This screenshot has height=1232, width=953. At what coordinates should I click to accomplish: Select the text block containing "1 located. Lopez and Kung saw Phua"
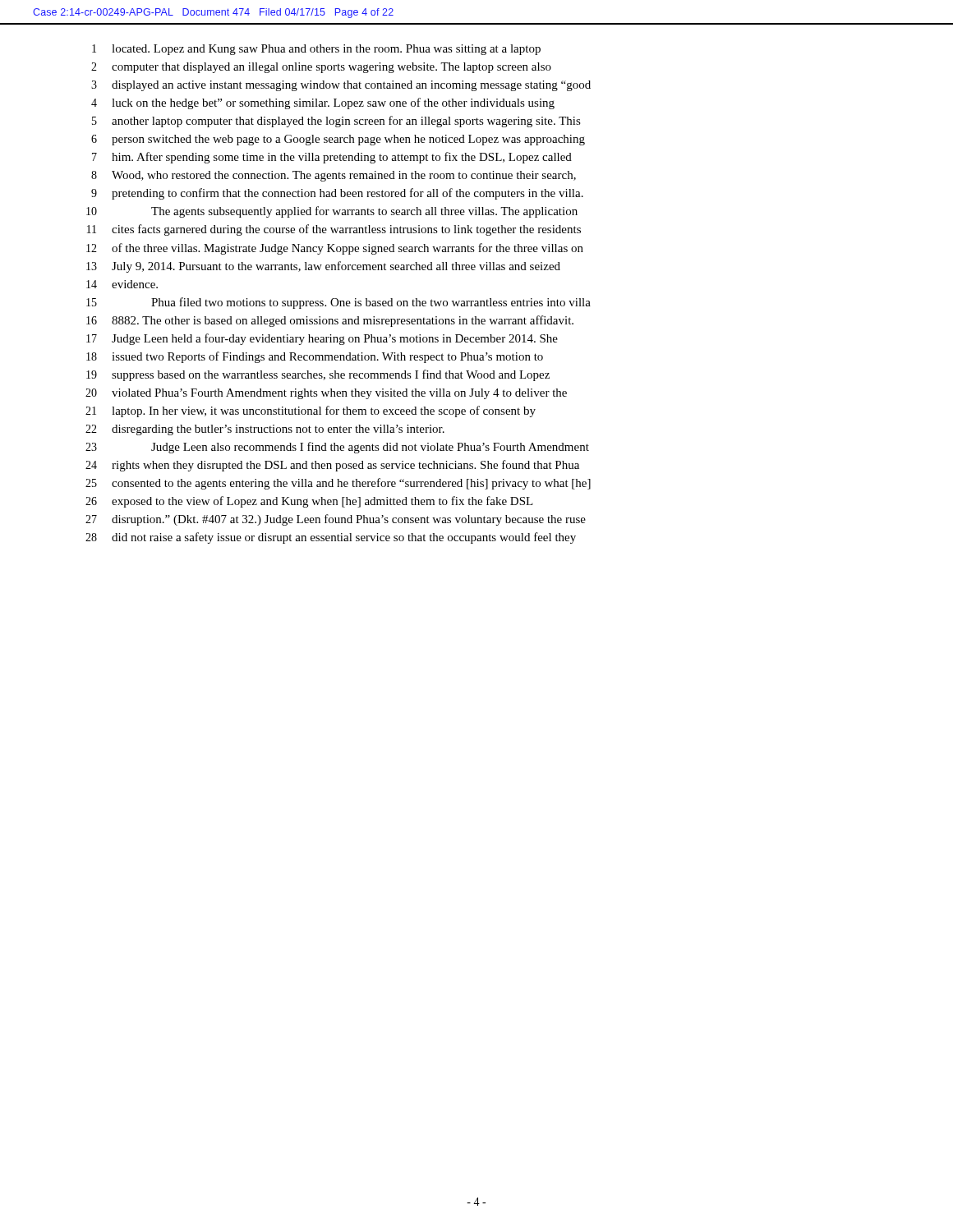pos(476,48)
